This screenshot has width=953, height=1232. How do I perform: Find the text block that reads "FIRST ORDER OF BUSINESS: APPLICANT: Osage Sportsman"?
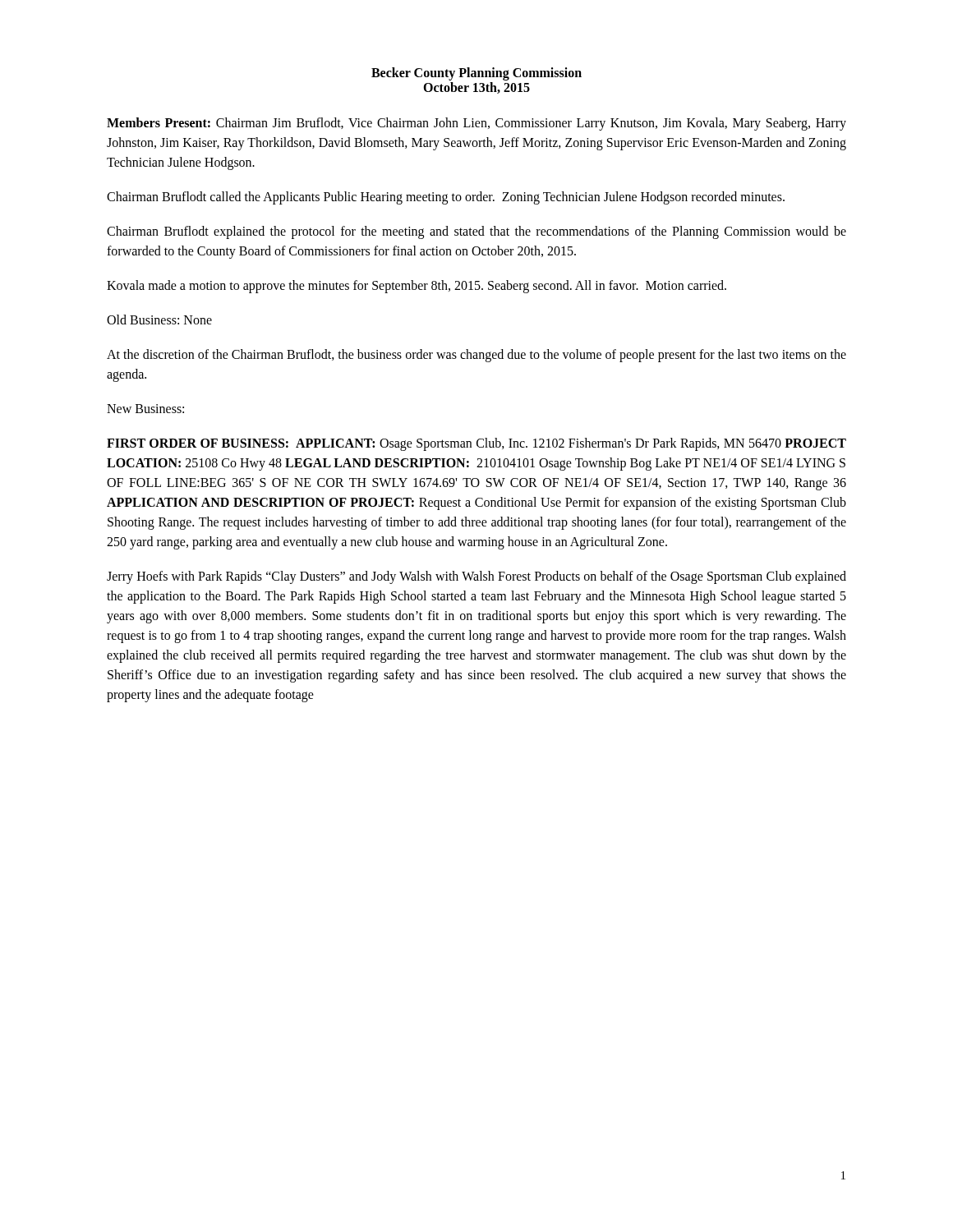(476, 492)
